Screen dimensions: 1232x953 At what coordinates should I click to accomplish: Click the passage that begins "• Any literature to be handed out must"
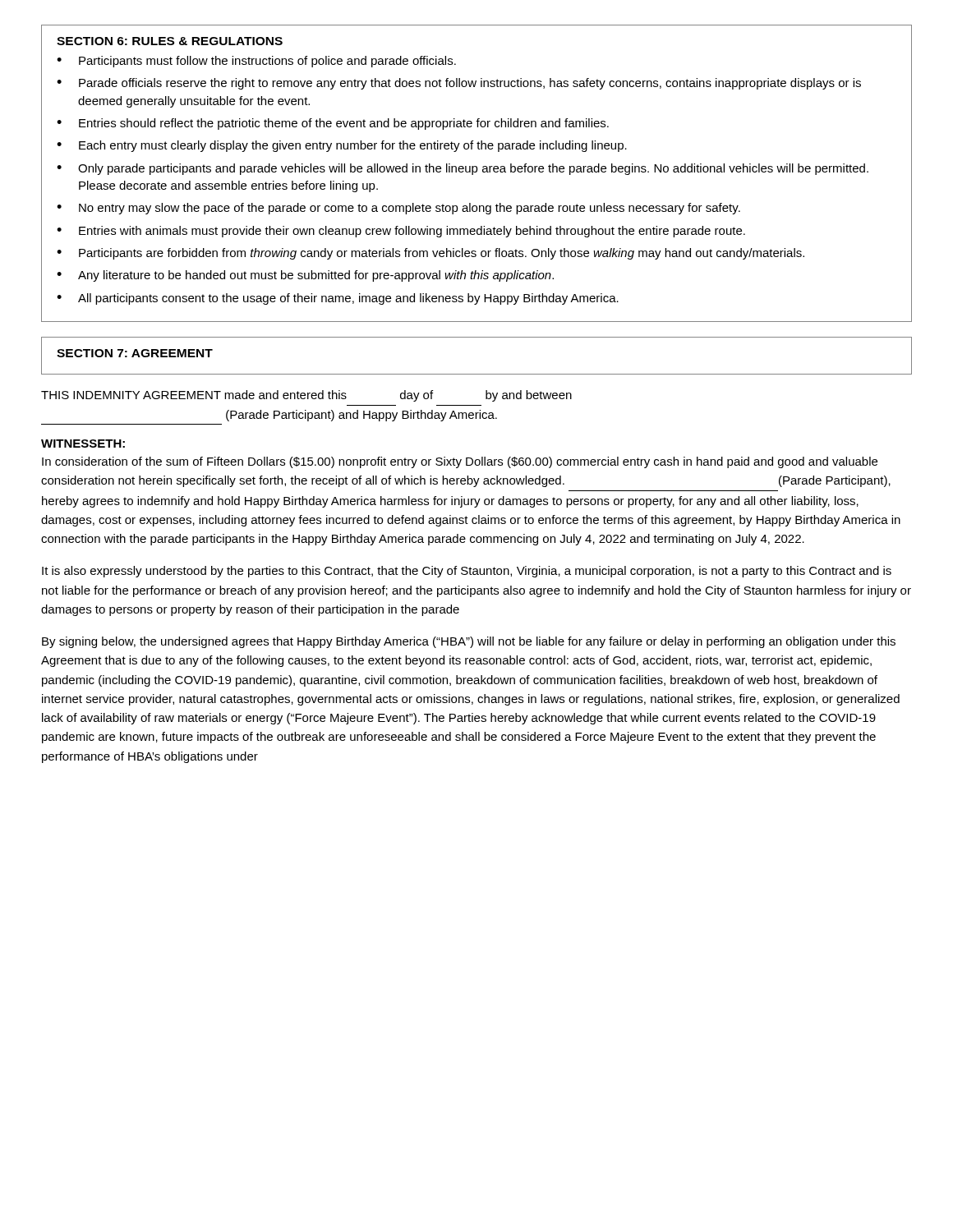476,276
